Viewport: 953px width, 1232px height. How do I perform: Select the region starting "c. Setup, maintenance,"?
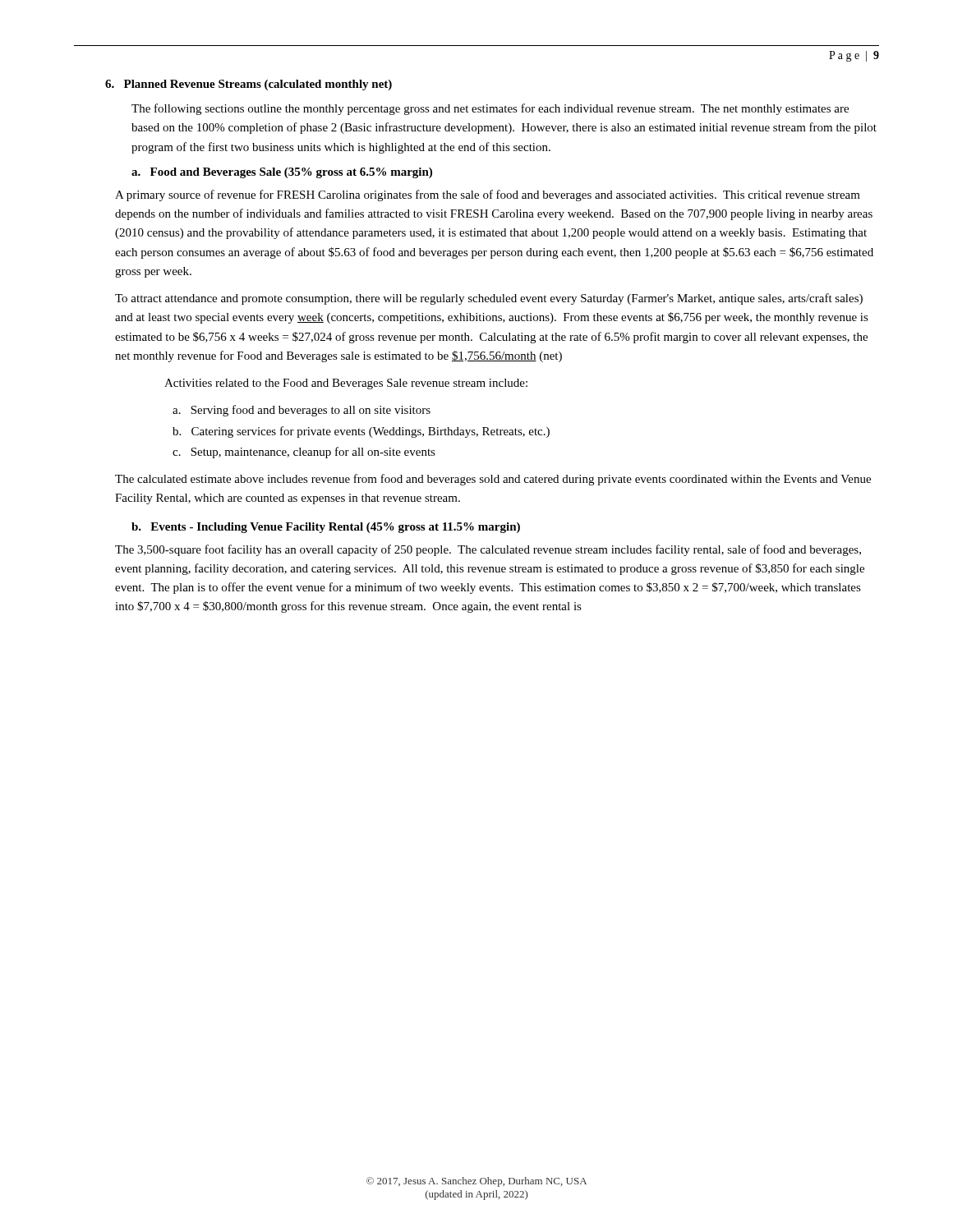(304, 452)
